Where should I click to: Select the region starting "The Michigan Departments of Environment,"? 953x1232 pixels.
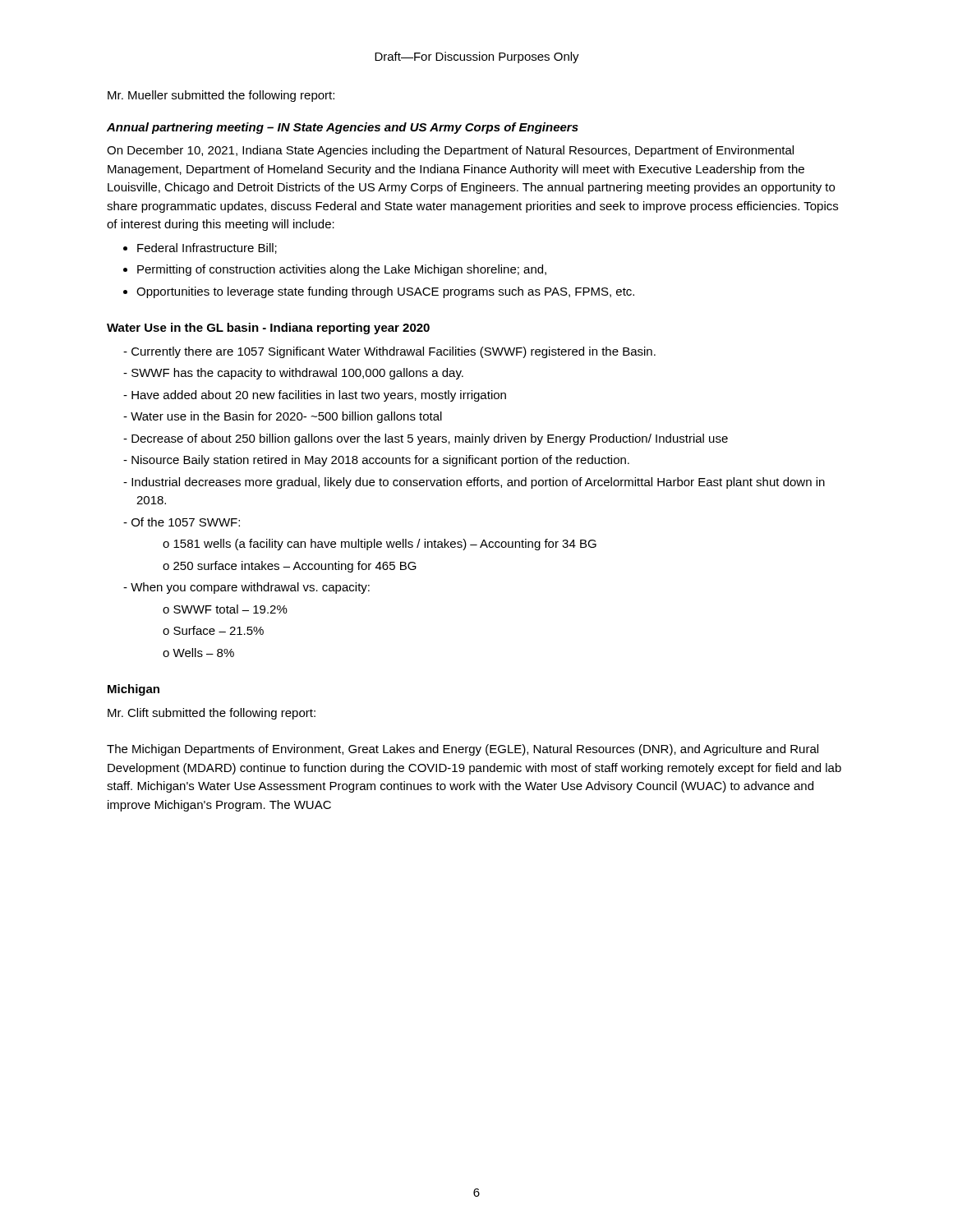click(474, 776)
